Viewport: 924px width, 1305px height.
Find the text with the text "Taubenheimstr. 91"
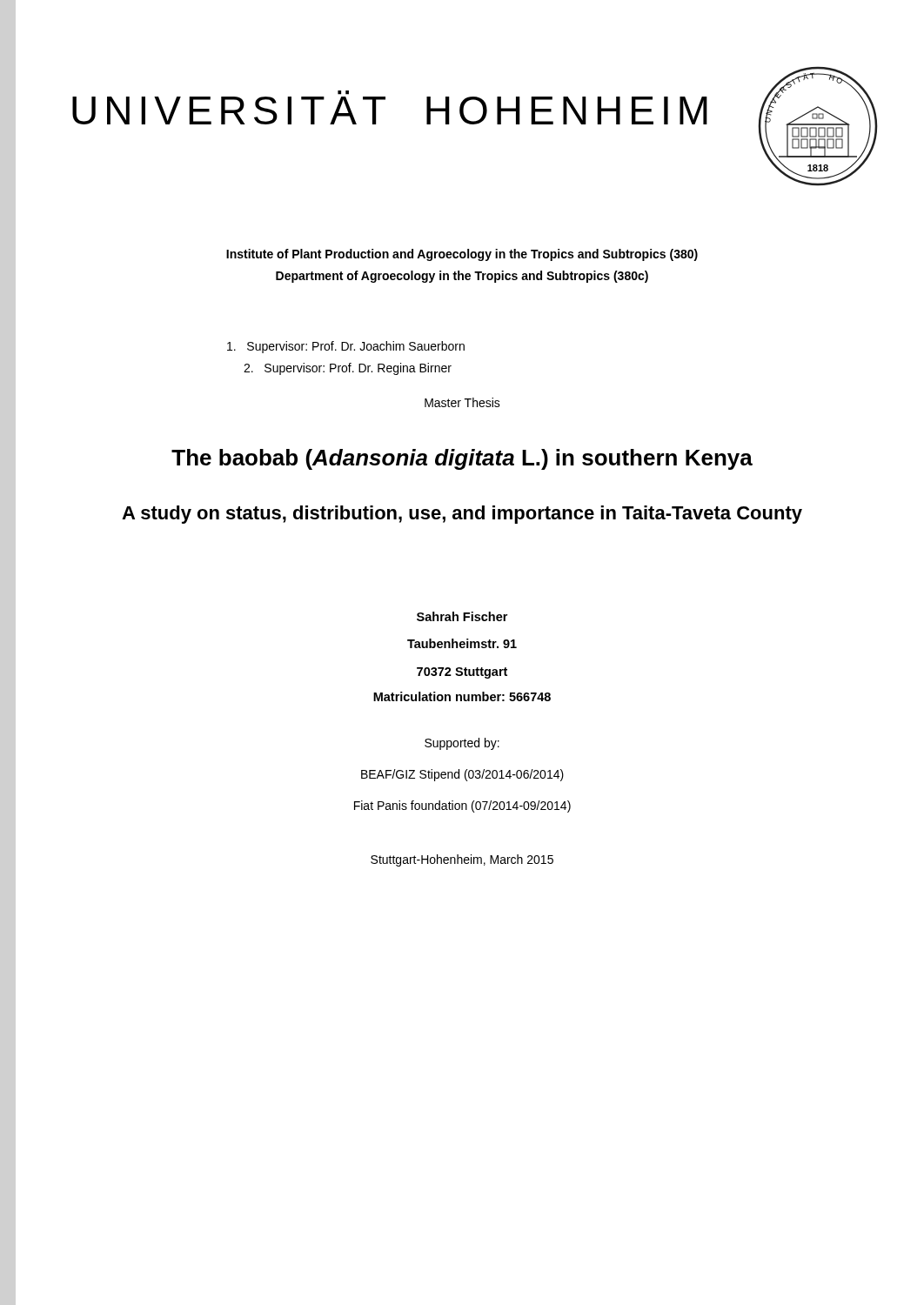point(462,644)
